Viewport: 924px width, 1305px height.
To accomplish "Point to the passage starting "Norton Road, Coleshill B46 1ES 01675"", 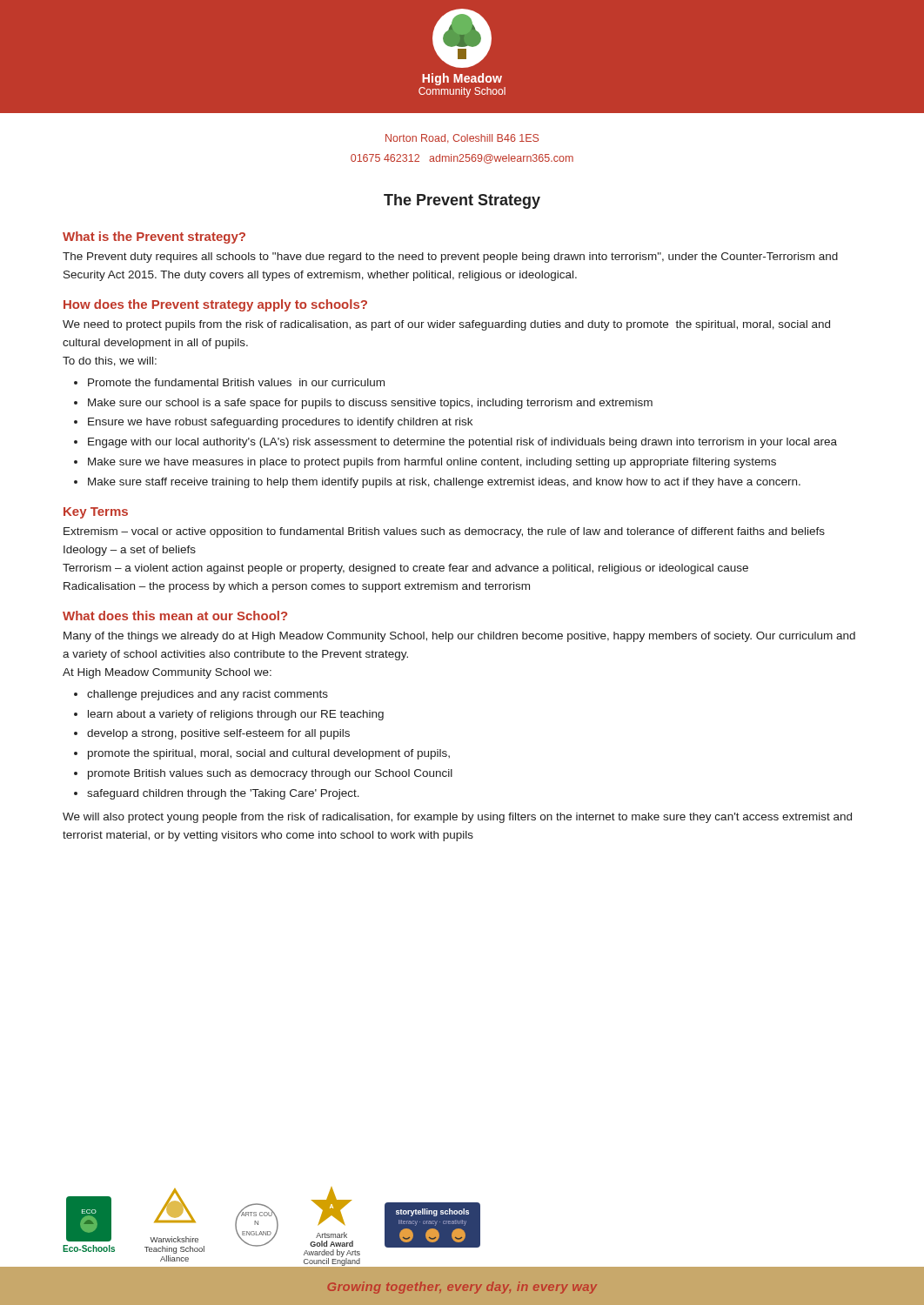I will [x=462, y=148].
